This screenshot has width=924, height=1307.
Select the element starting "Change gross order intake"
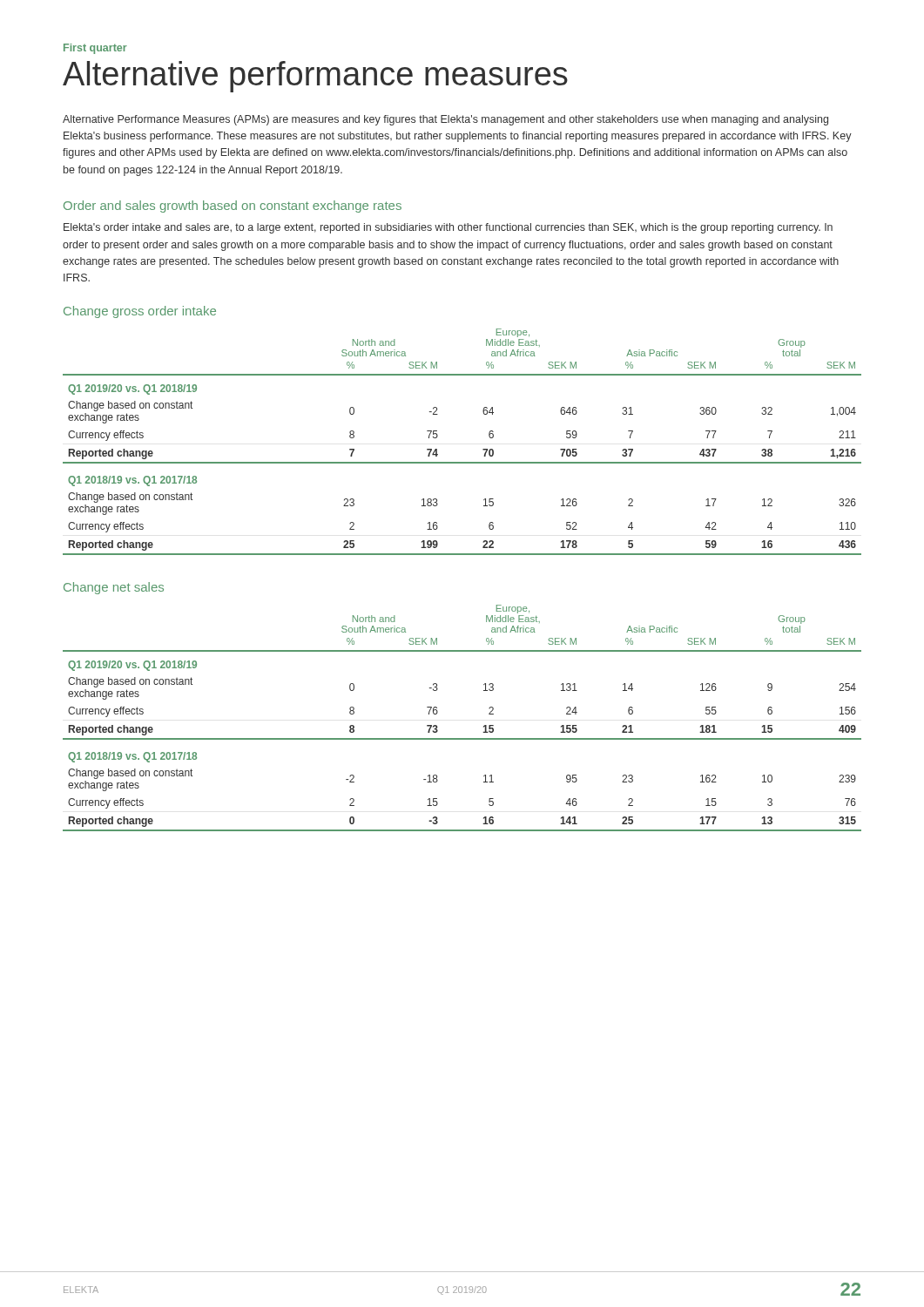pyautogui.click(x=140, y=310)
